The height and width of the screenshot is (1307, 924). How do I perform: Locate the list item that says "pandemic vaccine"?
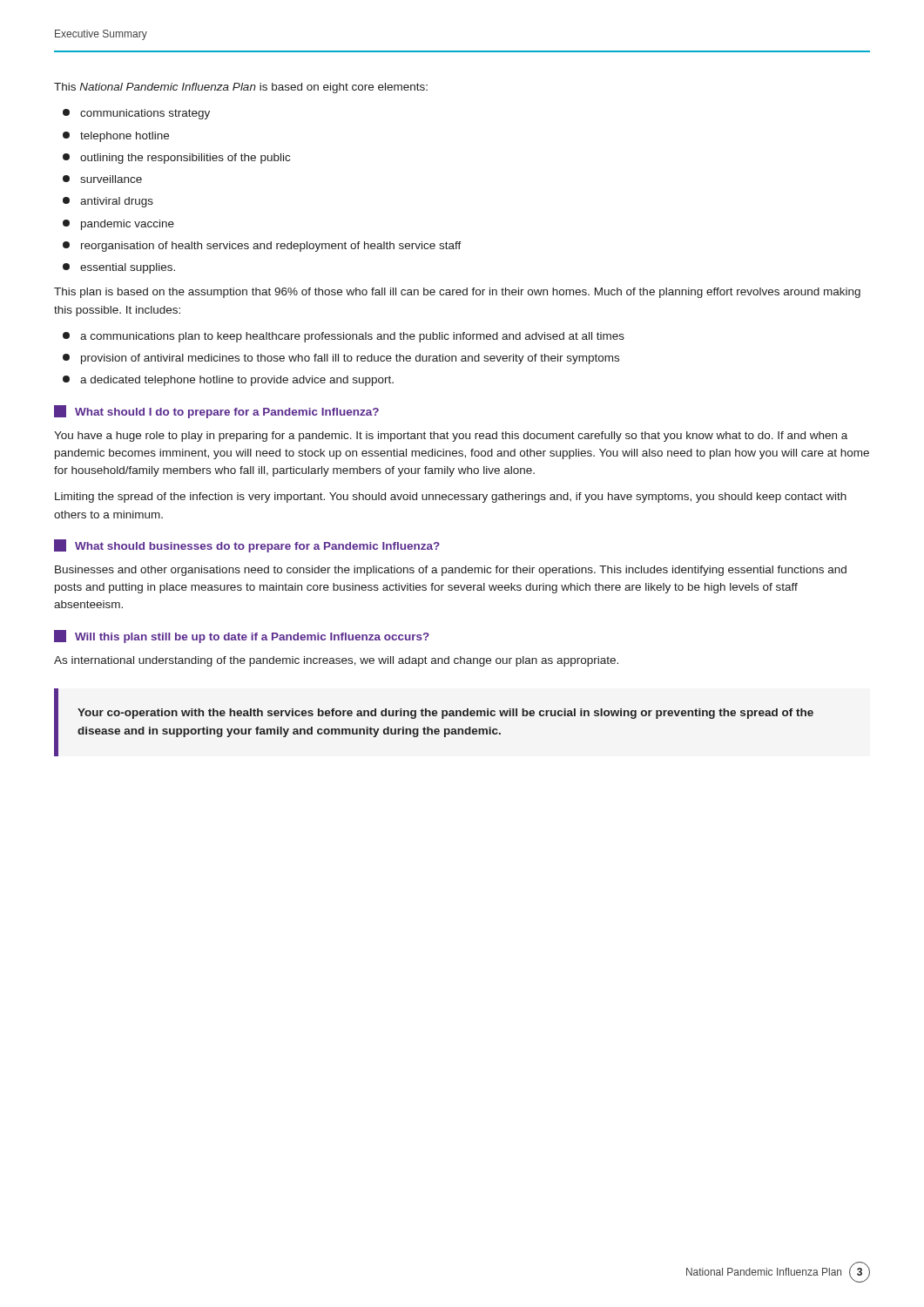(x=119, y=224)
